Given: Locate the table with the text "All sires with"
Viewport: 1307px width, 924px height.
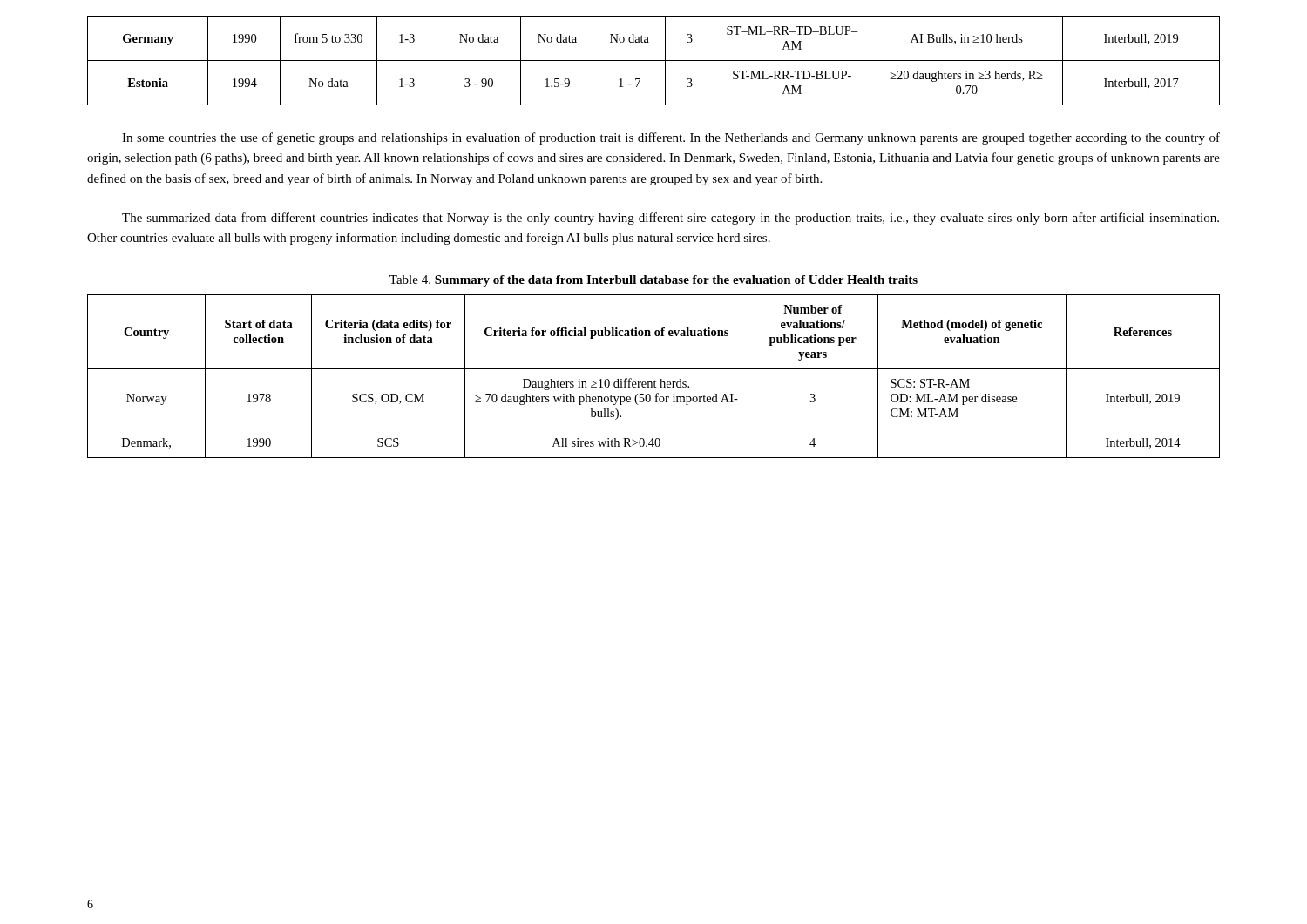Looking at the screenshot, I should click(x=654, y=376).
